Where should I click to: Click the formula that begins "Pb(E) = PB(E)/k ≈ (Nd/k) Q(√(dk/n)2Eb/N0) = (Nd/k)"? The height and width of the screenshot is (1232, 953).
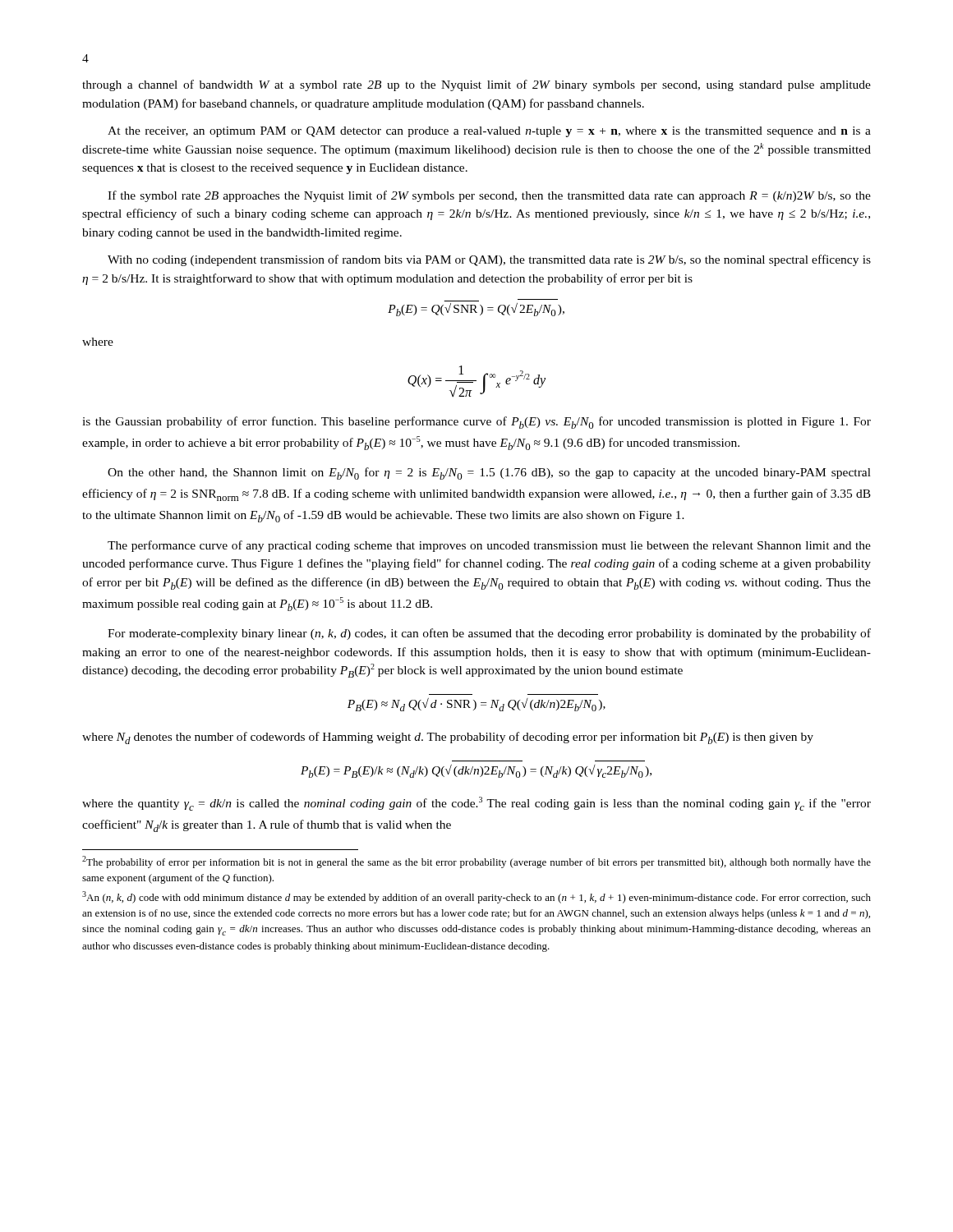pos(476,772)
